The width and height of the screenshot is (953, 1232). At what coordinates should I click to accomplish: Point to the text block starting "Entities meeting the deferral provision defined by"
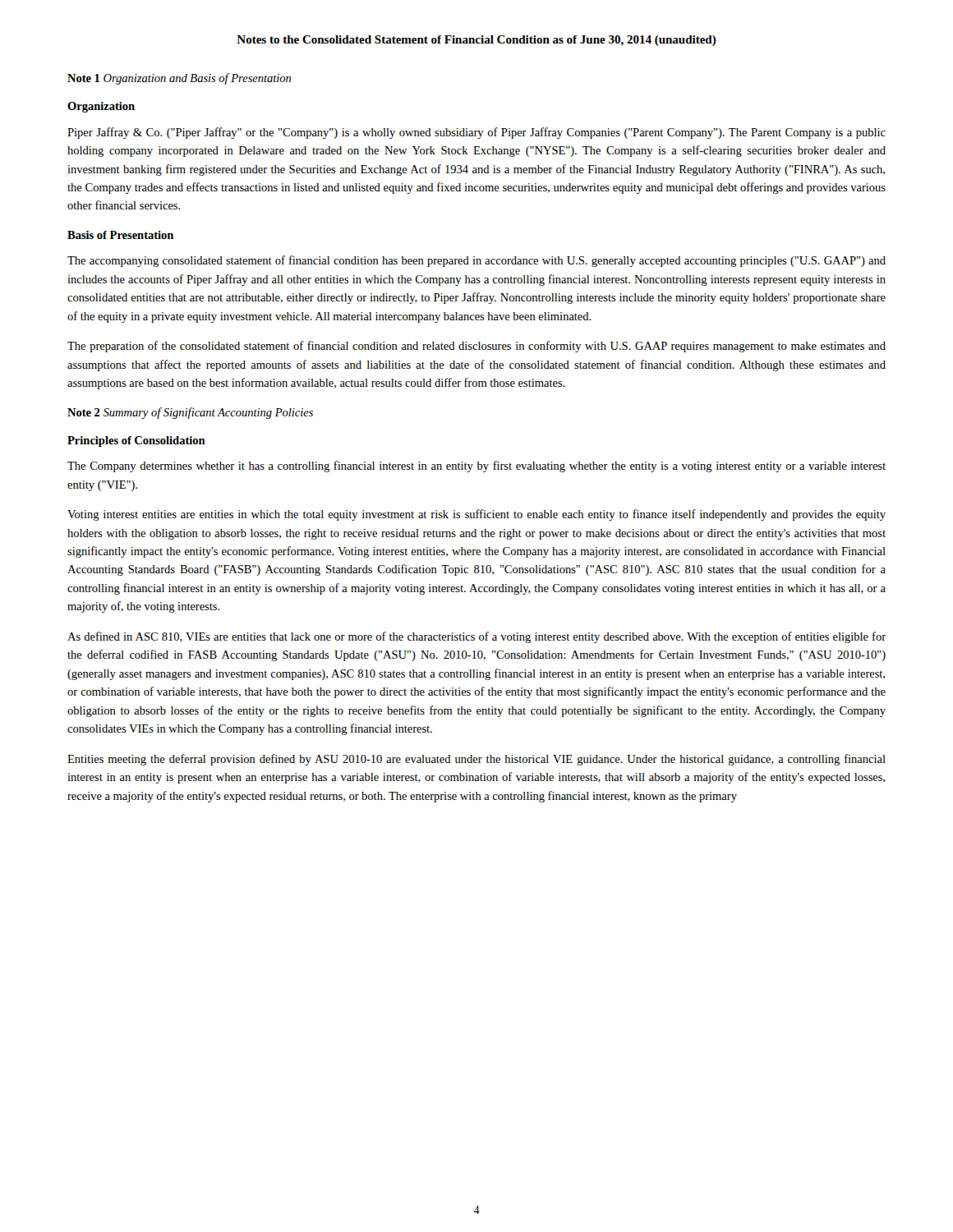[x=476, y=777]
